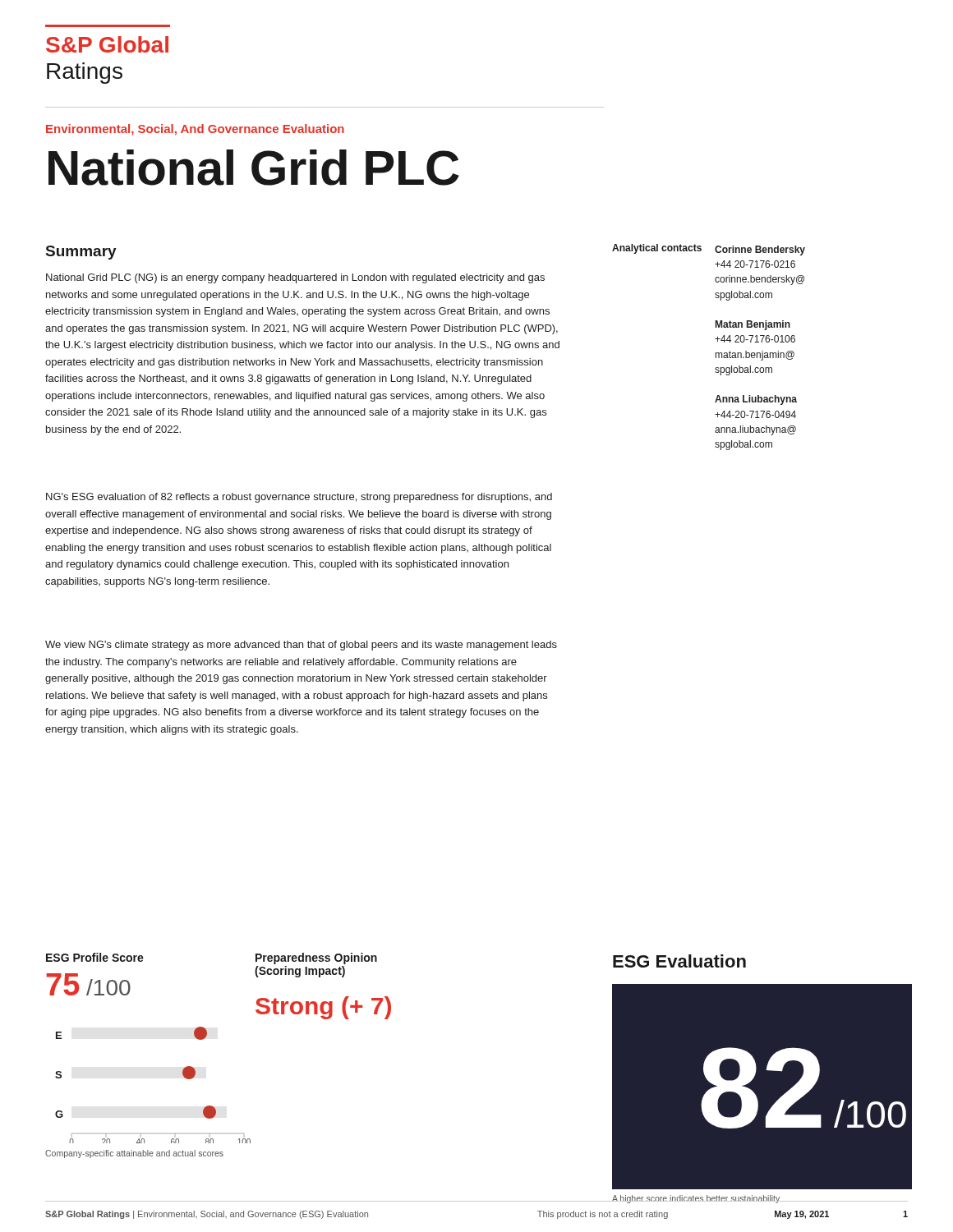Point to the element starting "Environmental, Social, And"
This screenshot has width=953, height=1232.
click(195, 129)
